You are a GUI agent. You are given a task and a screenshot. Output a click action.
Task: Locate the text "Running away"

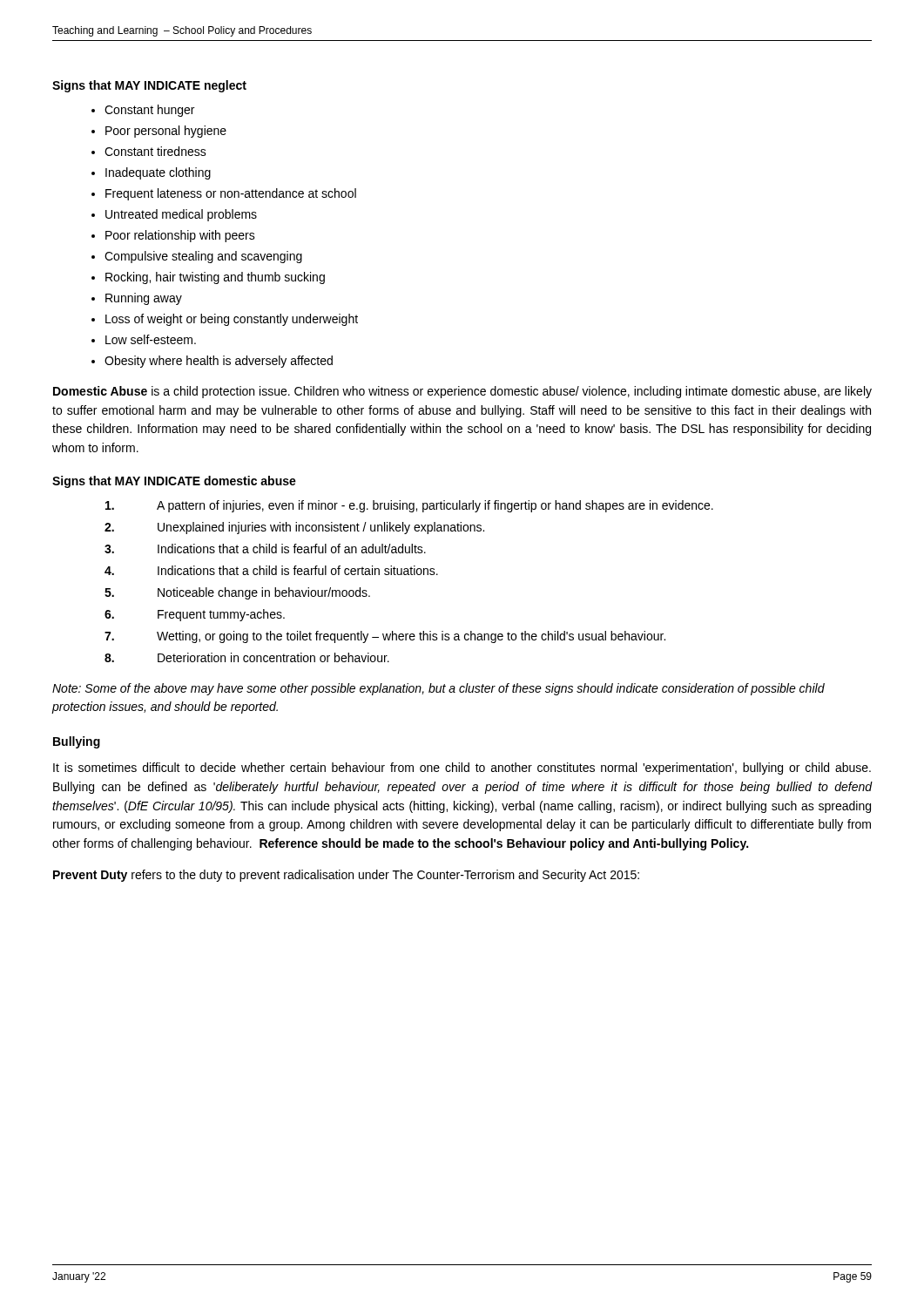click(143, 298)
